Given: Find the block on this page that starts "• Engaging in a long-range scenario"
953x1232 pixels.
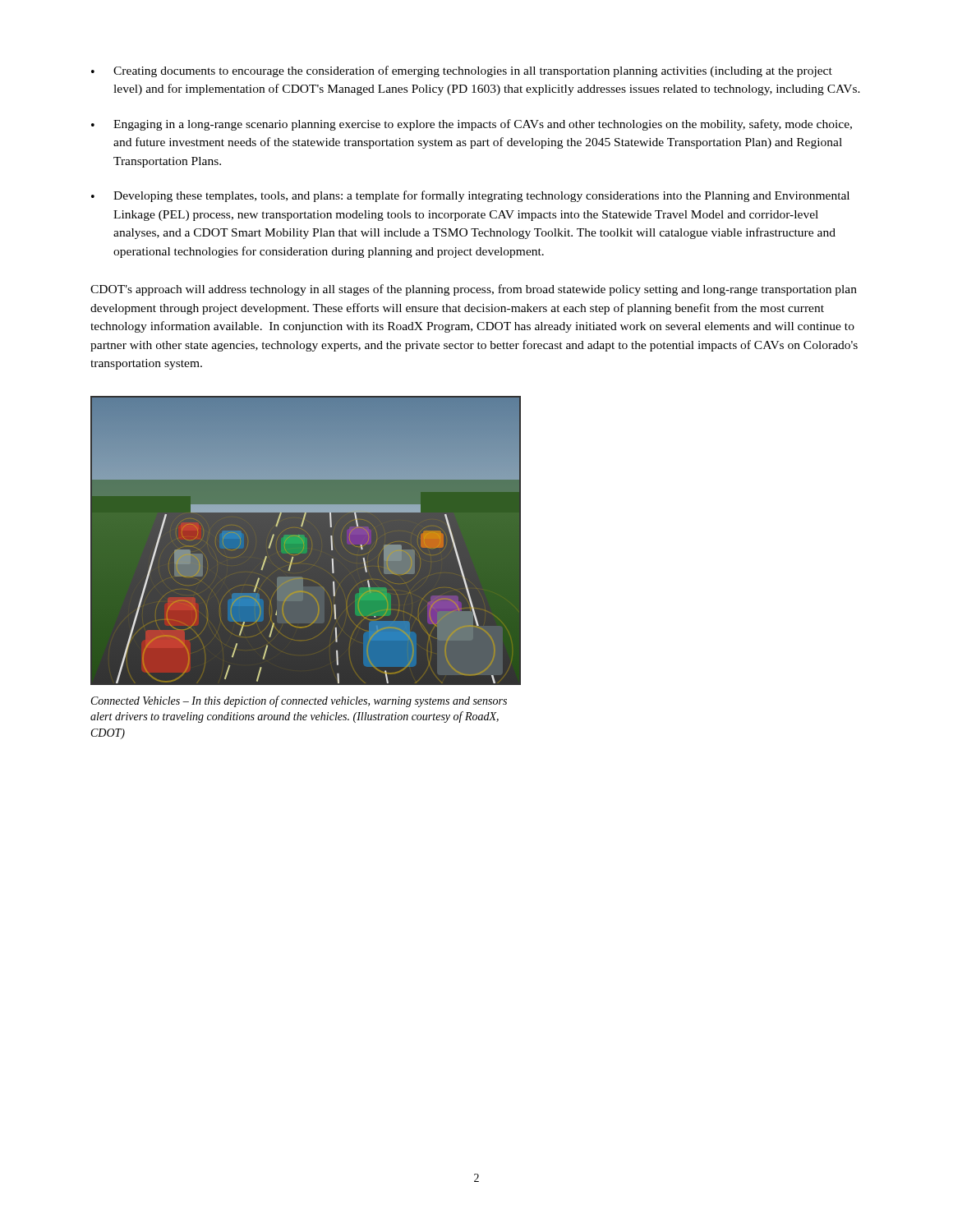Looking at the screenshot, I should click(x=476, y=143).
